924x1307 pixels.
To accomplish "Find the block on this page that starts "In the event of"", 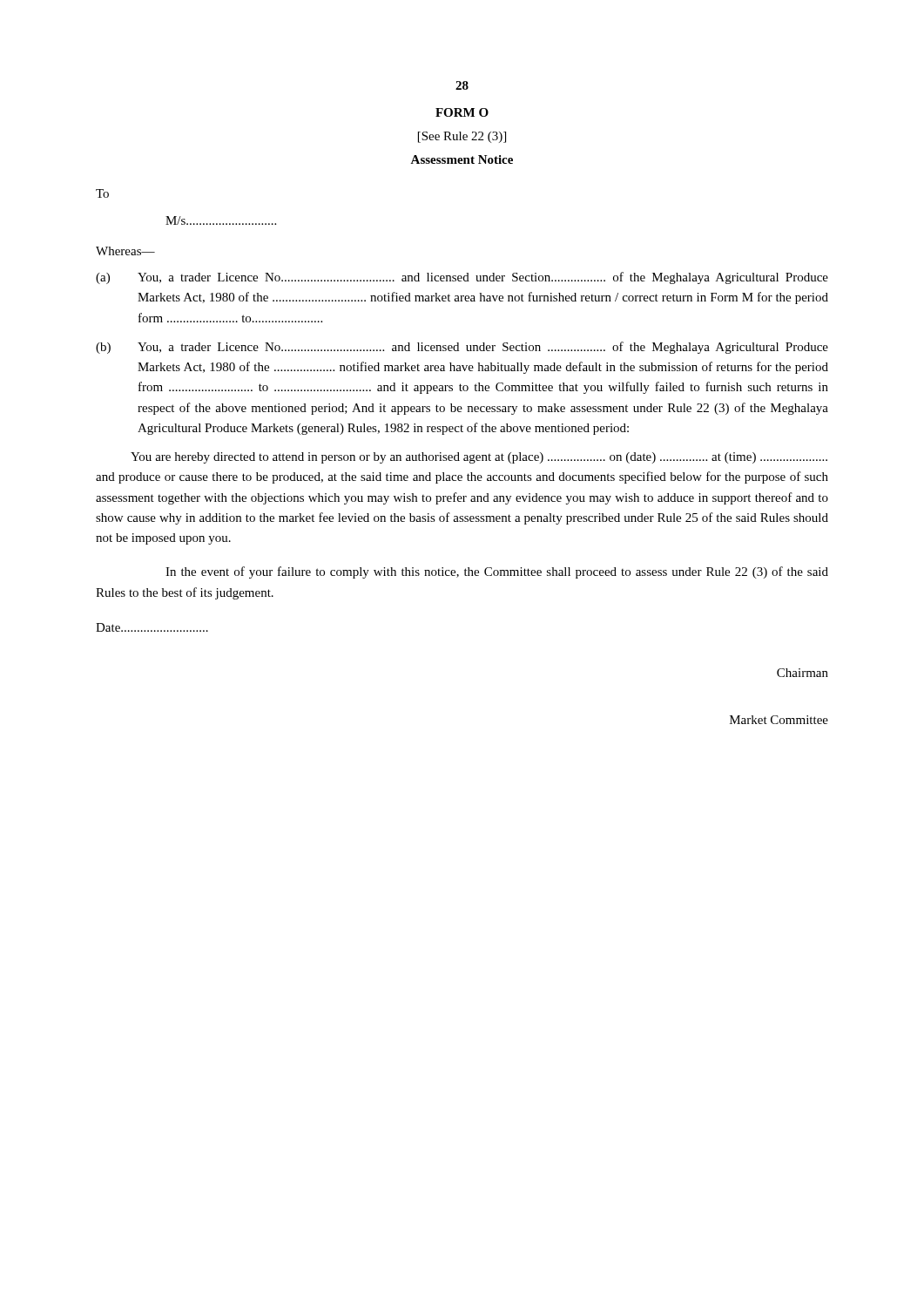I will click(462, 582).
